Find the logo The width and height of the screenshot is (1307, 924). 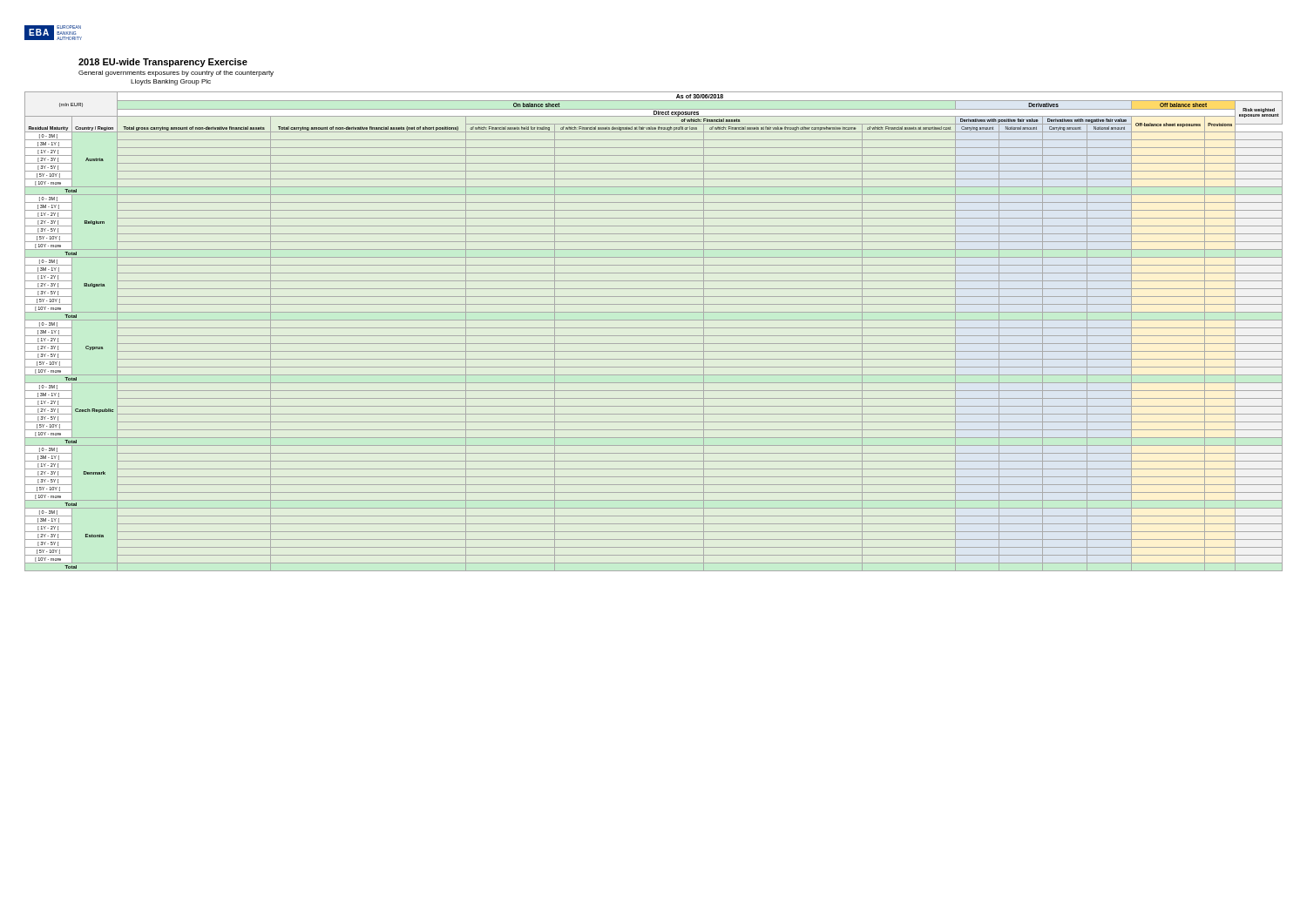(53, 33)
